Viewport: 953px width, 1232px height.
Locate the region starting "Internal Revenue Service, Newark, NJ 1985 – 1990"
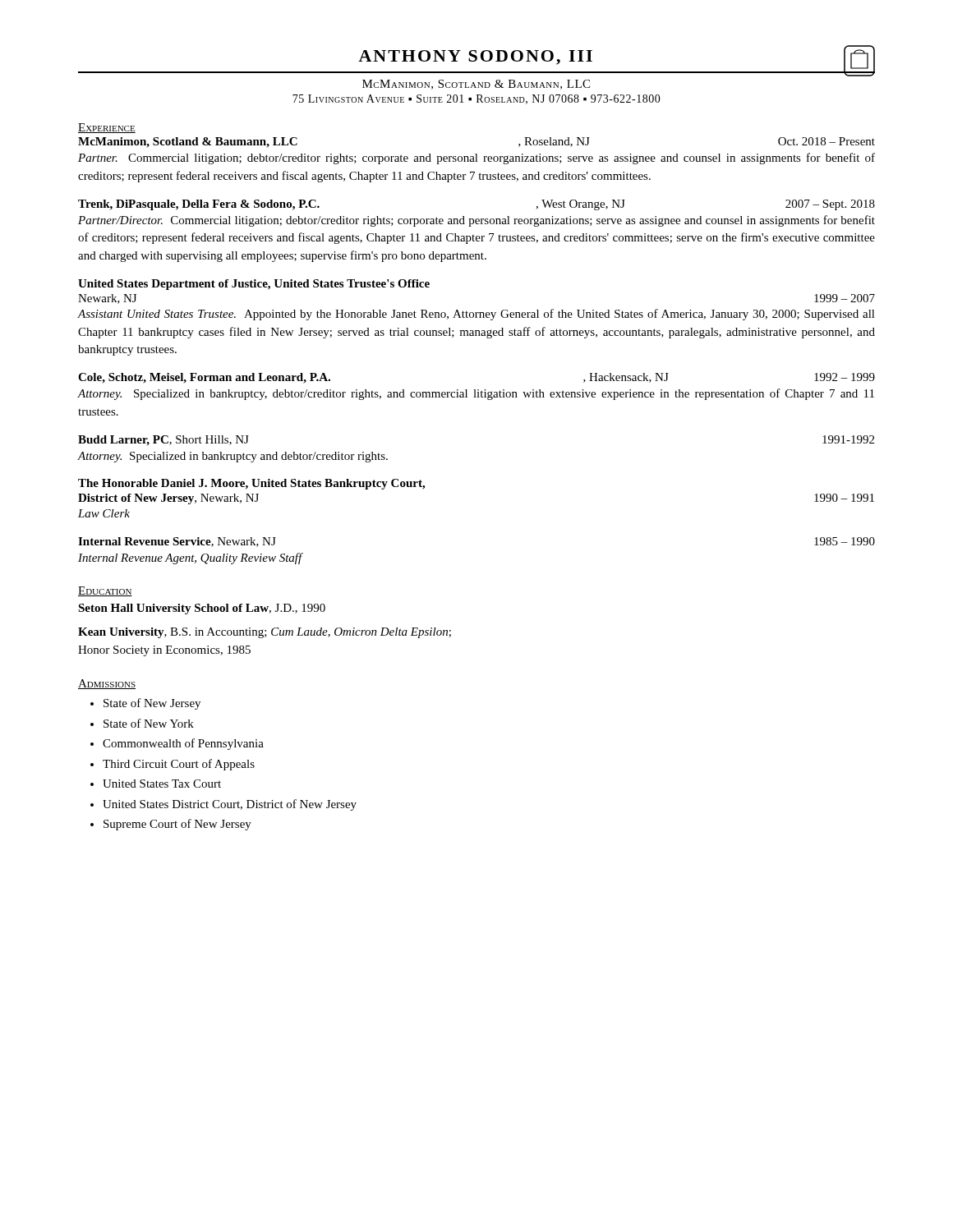click(167, 542)
